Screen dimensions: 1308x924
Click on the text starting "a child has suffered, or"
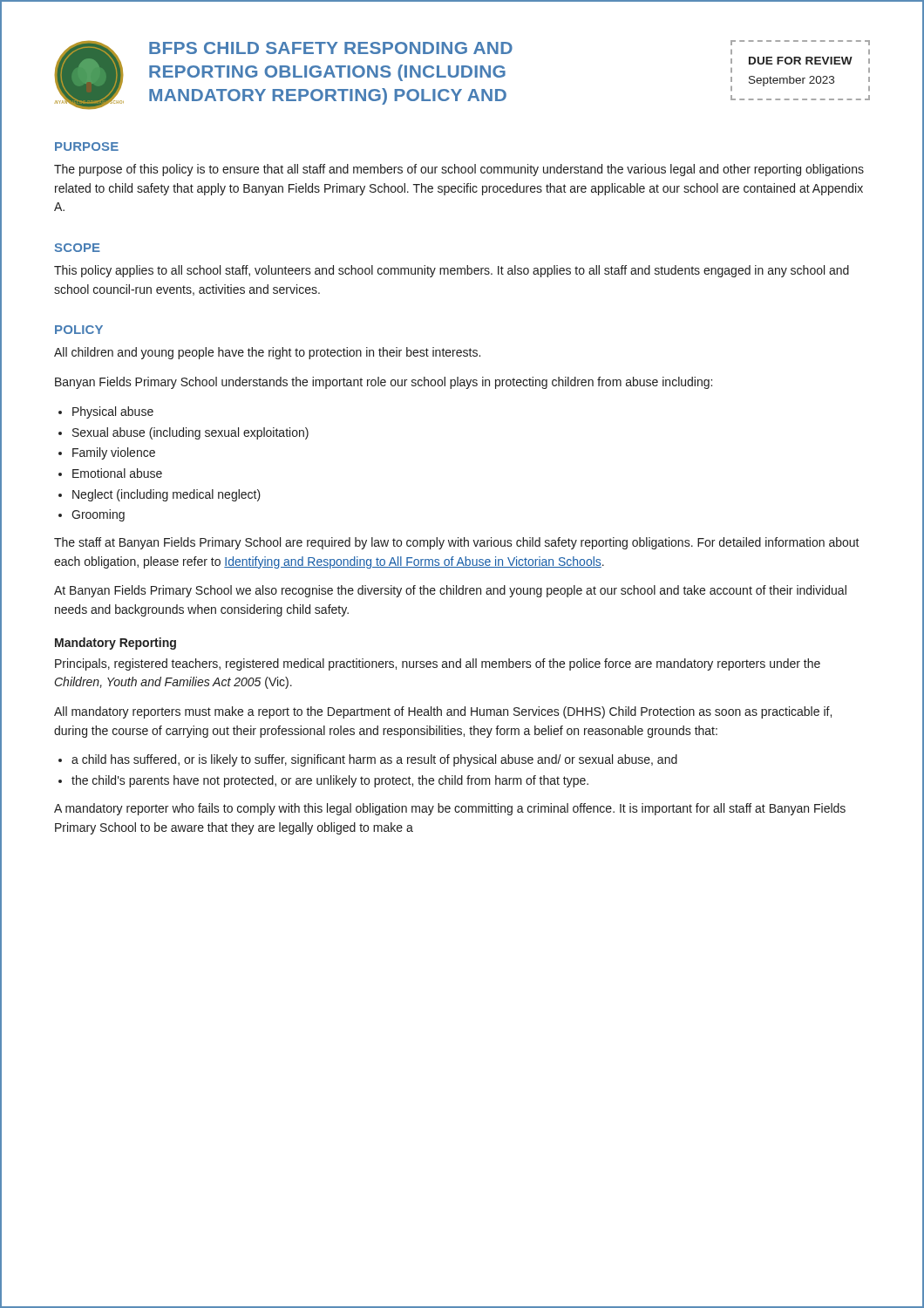point(374,760)
